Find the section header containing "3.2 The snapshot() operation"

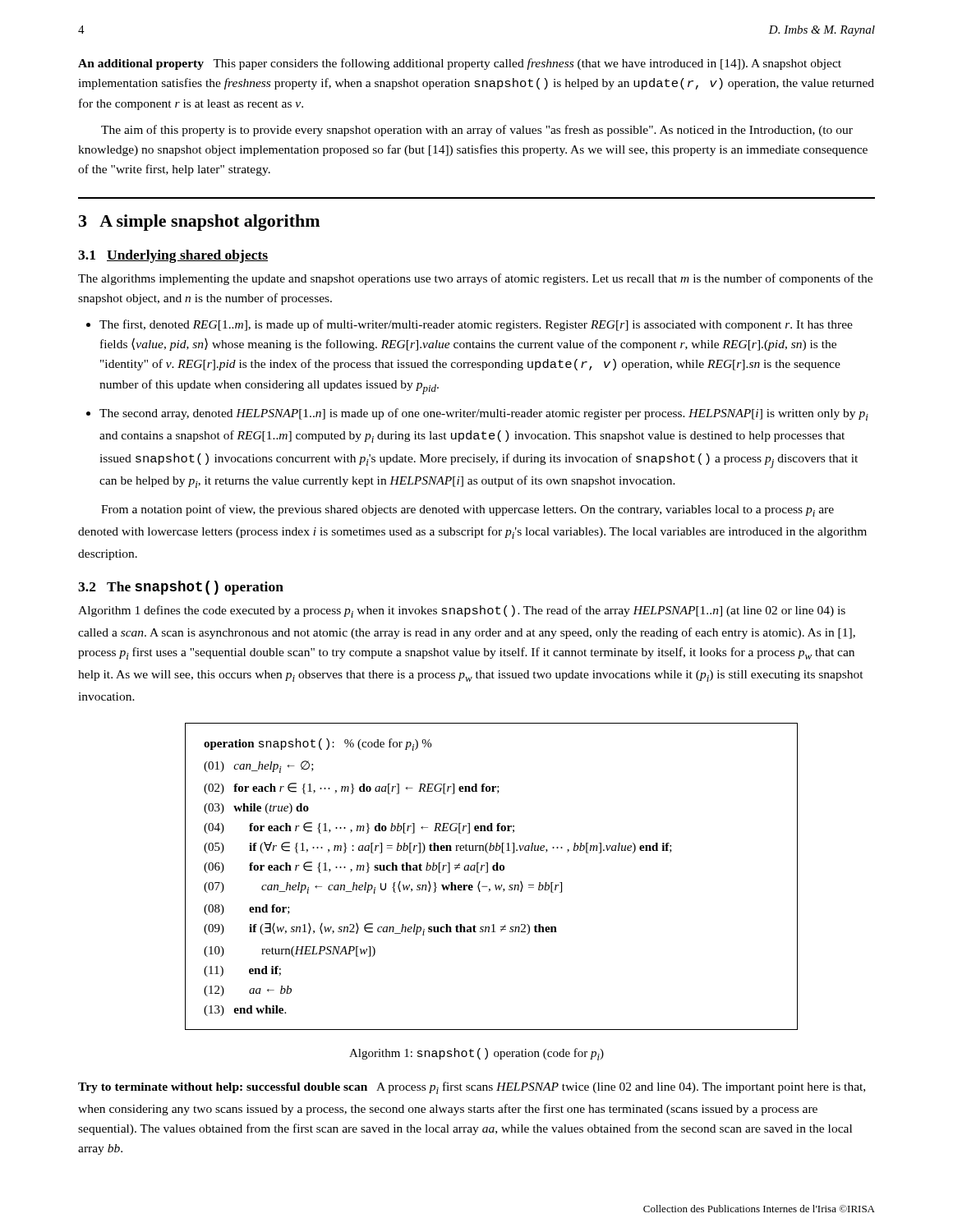coord(181,588)
